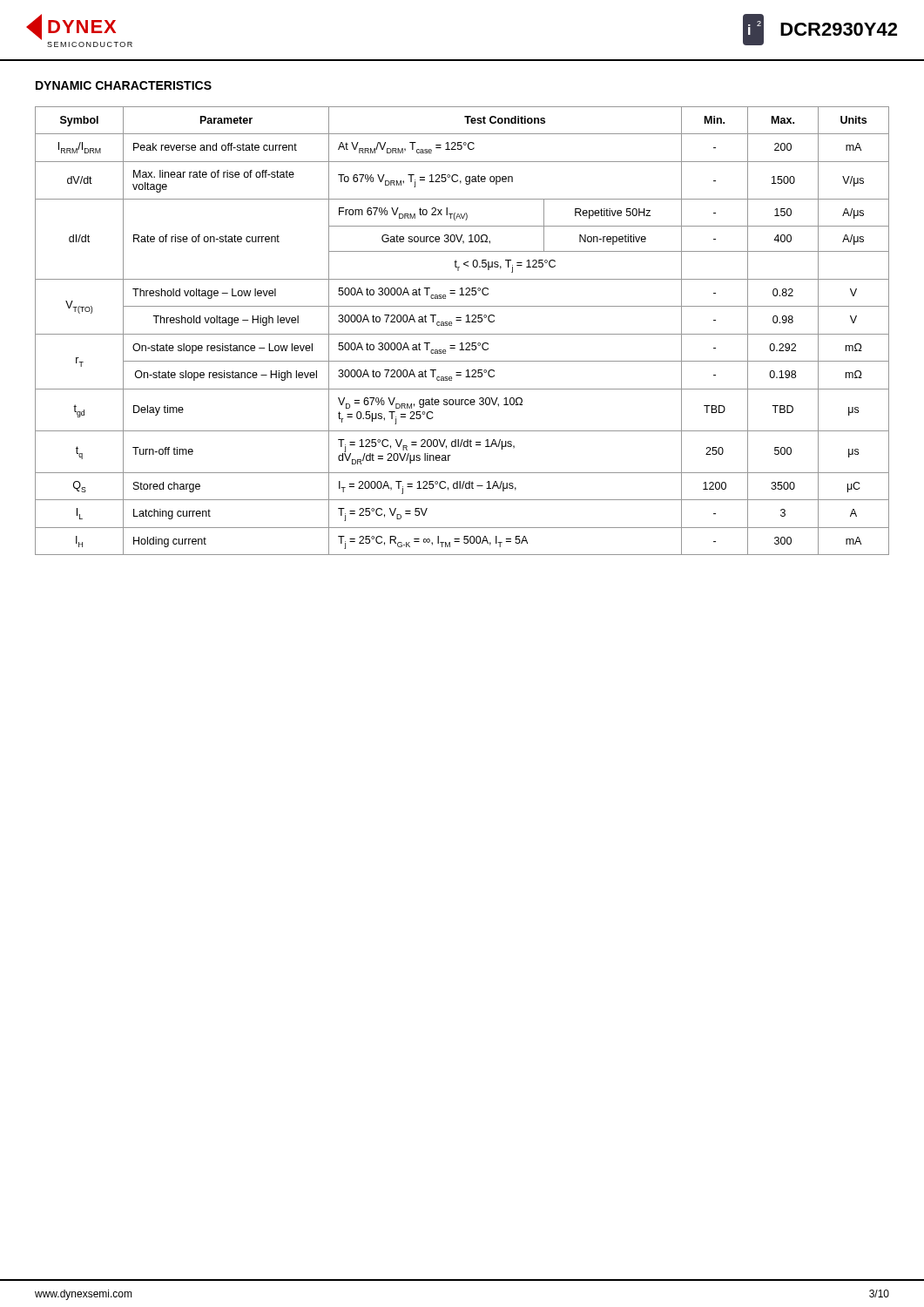Where does it say "DYNAMIC CHARACTERISTICS"?
Screen dimensions: 1307x924
click(123, 85)
